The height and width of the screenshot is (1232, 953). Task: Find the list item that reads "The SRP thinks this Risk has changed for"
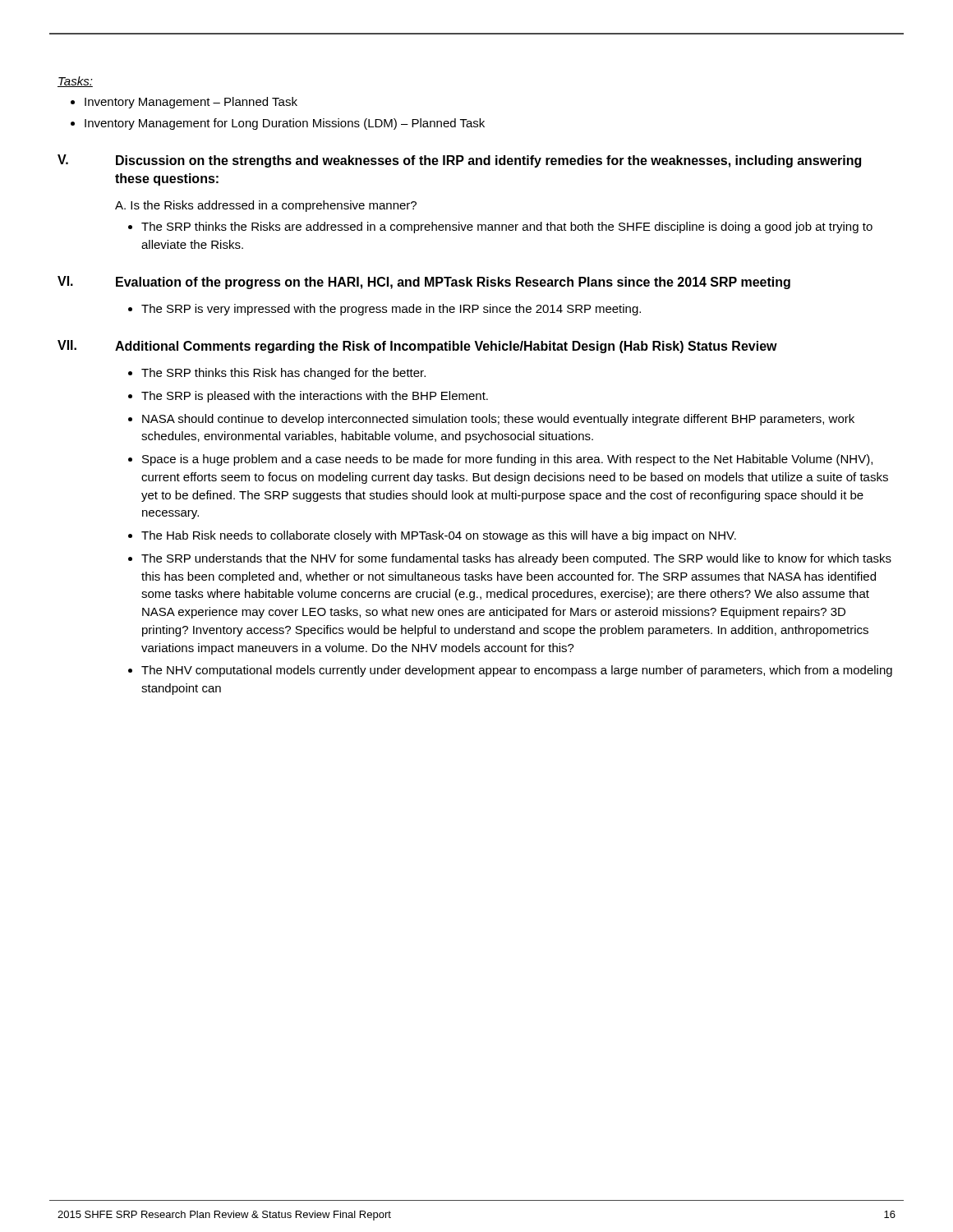click(284, 372)
